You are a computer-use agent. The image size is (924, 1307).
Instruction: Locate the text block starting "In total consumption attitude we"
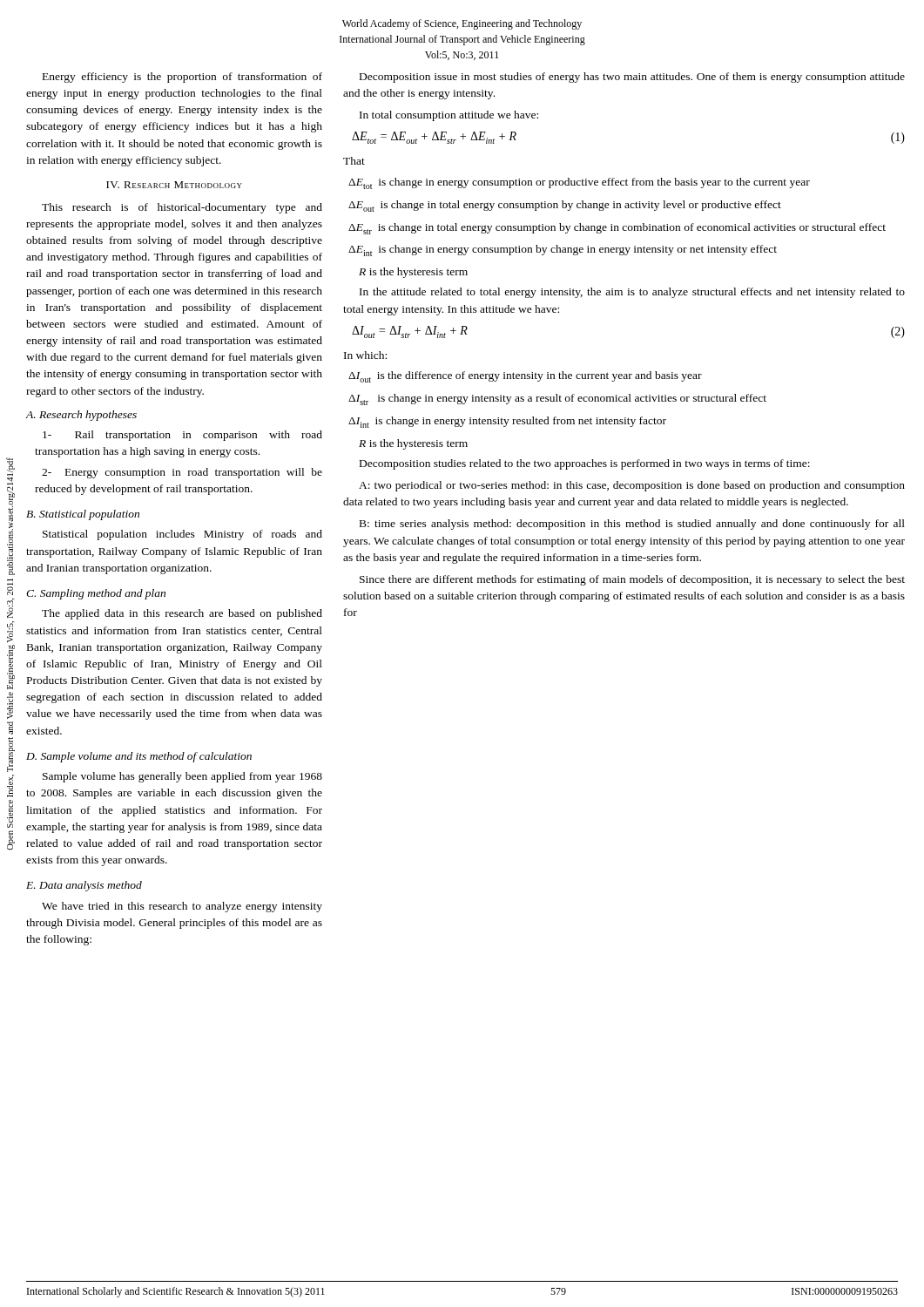(x=449, y=116)
